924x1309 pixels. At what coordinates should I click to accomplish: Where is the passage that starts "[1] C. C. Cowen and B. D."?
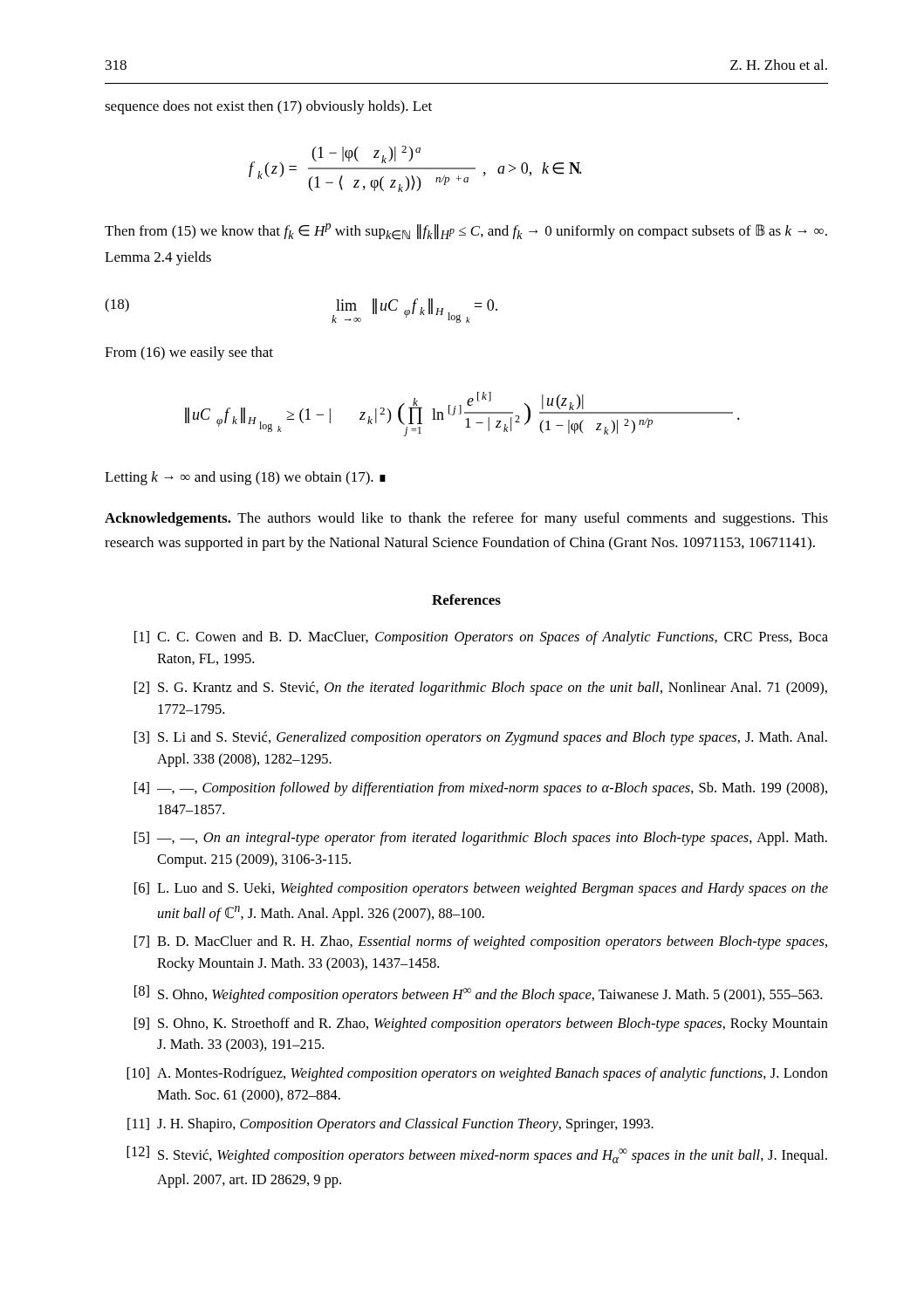(x=466, y=648)
